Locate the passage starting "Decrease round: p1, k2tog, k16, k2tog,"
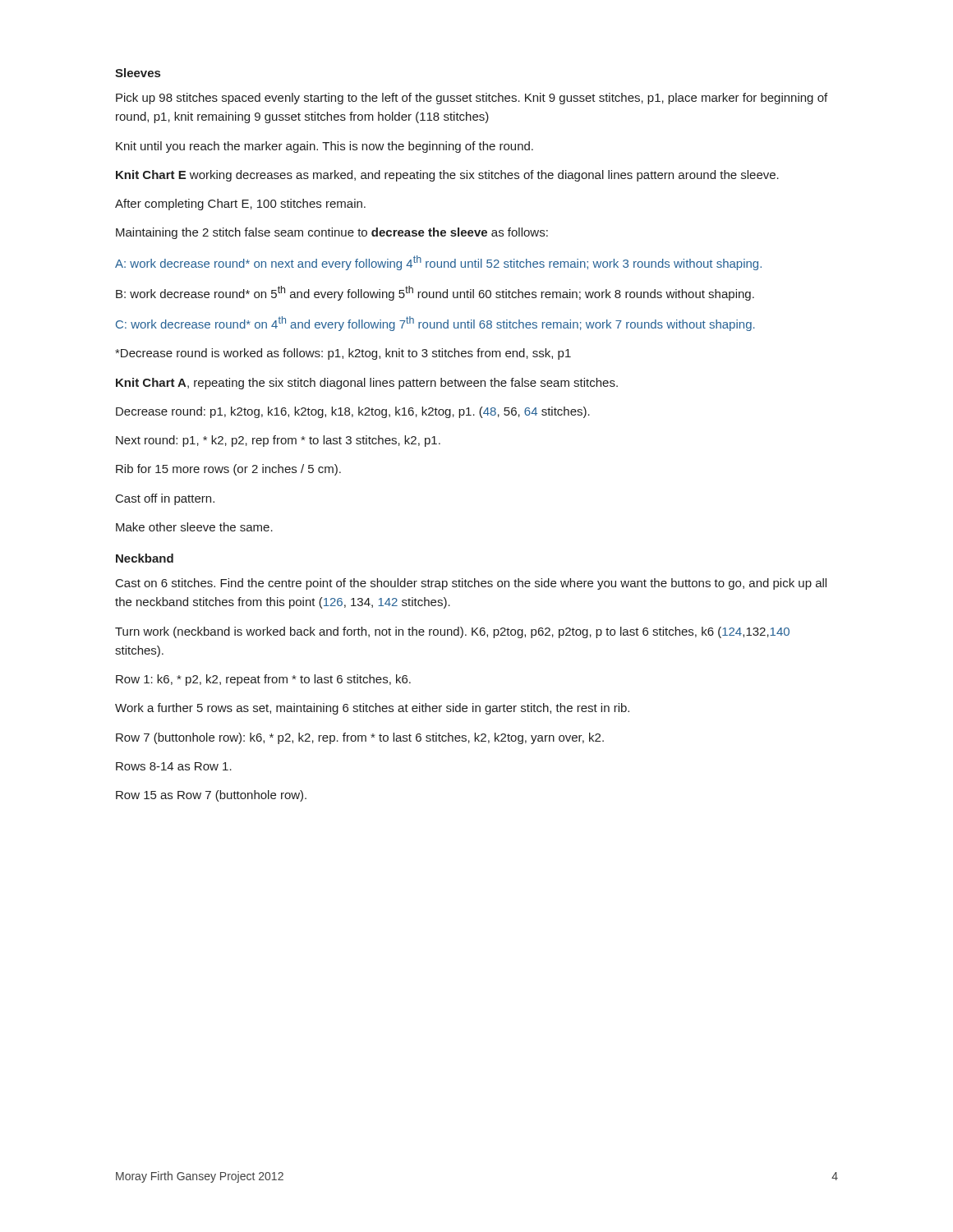 (353, 411)
